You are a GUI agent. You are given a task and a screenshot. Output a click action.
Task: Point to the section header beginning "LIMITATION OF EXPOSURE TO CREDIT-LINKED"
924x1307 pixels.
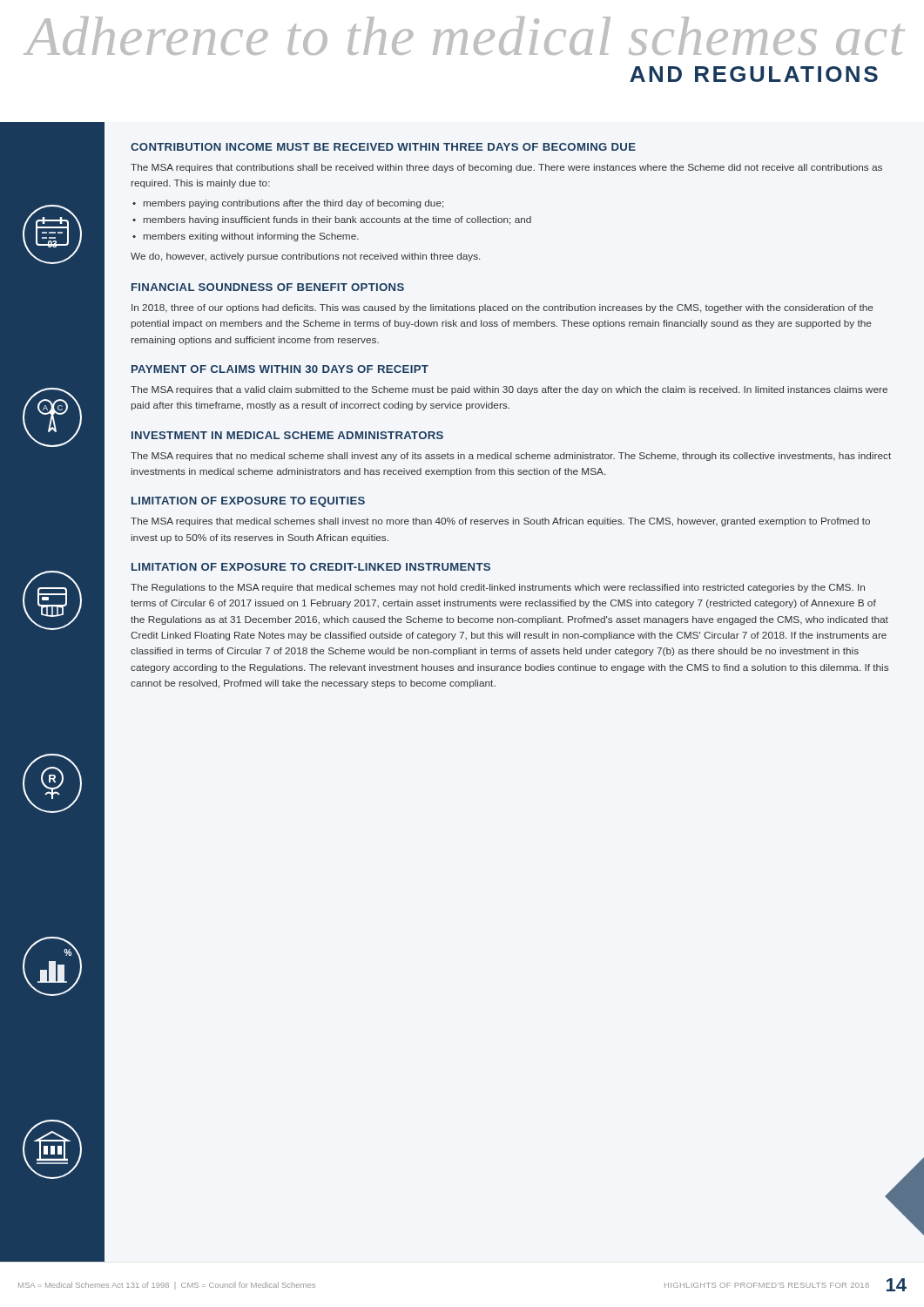tap(311, 567)
